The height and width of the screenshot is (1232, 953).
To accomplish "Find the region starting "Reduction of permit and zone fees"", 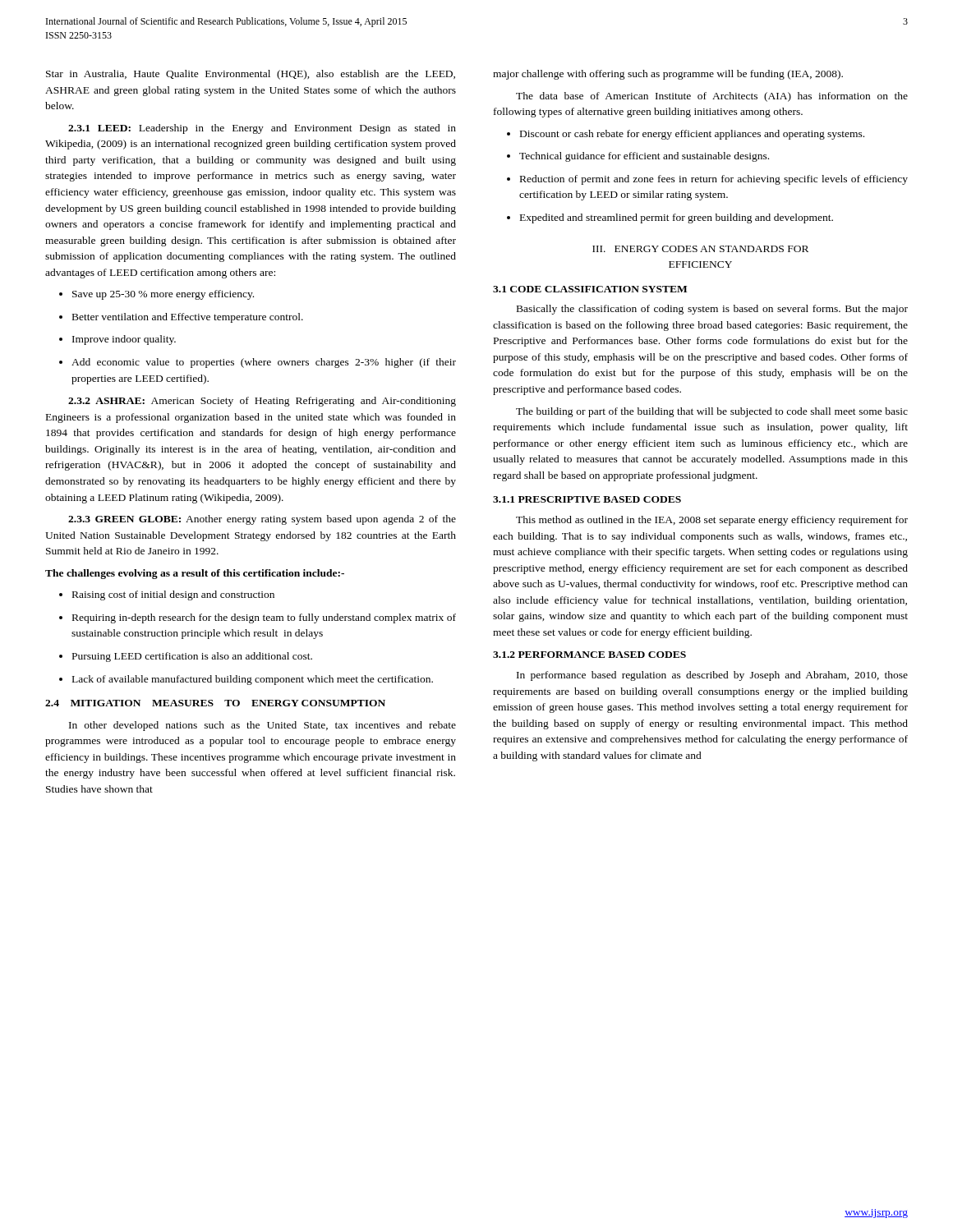I will (x=700, y=187).
